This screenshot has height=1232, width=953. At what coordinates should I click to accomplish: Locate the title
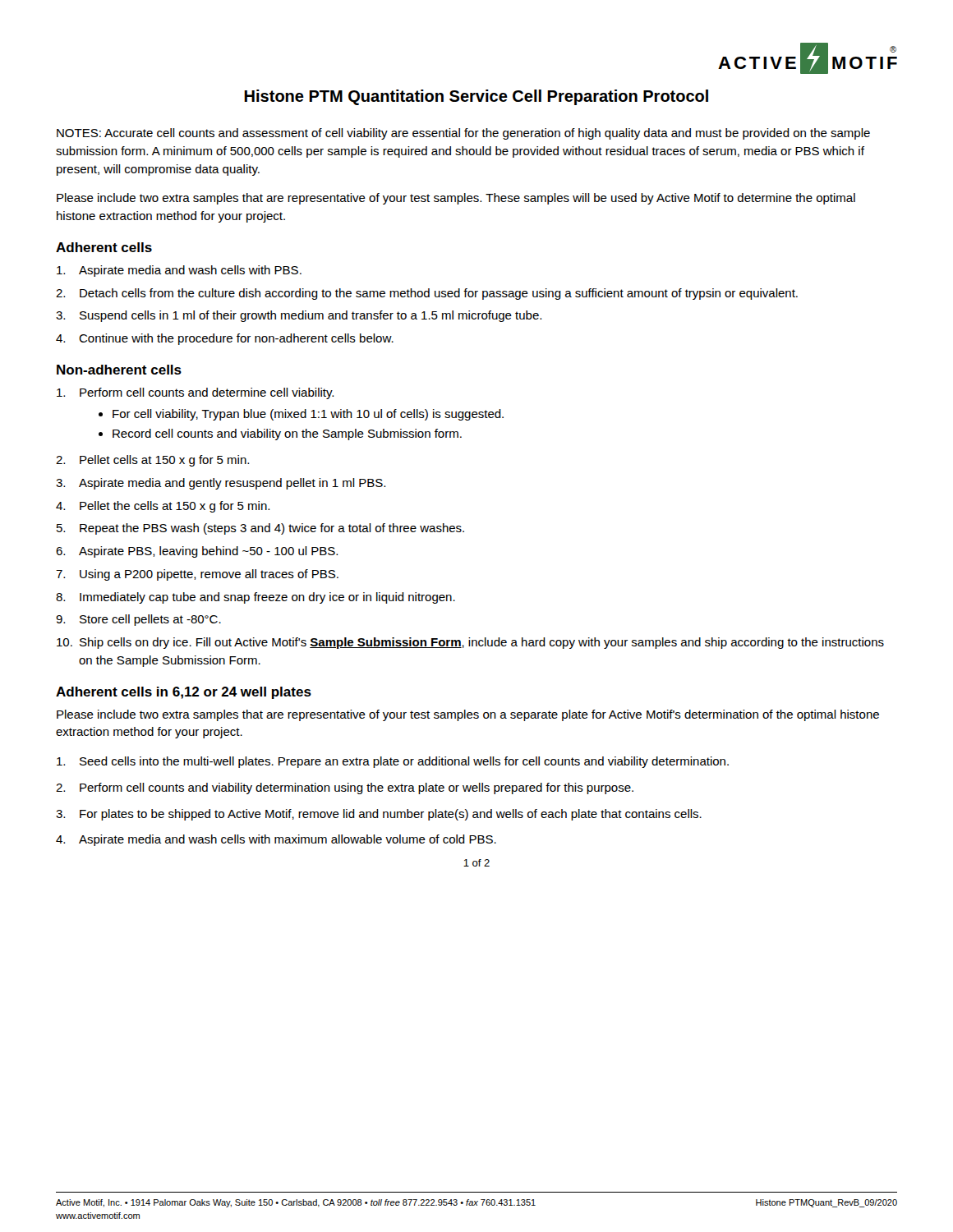pyautogui.click(x=476, y=96)
